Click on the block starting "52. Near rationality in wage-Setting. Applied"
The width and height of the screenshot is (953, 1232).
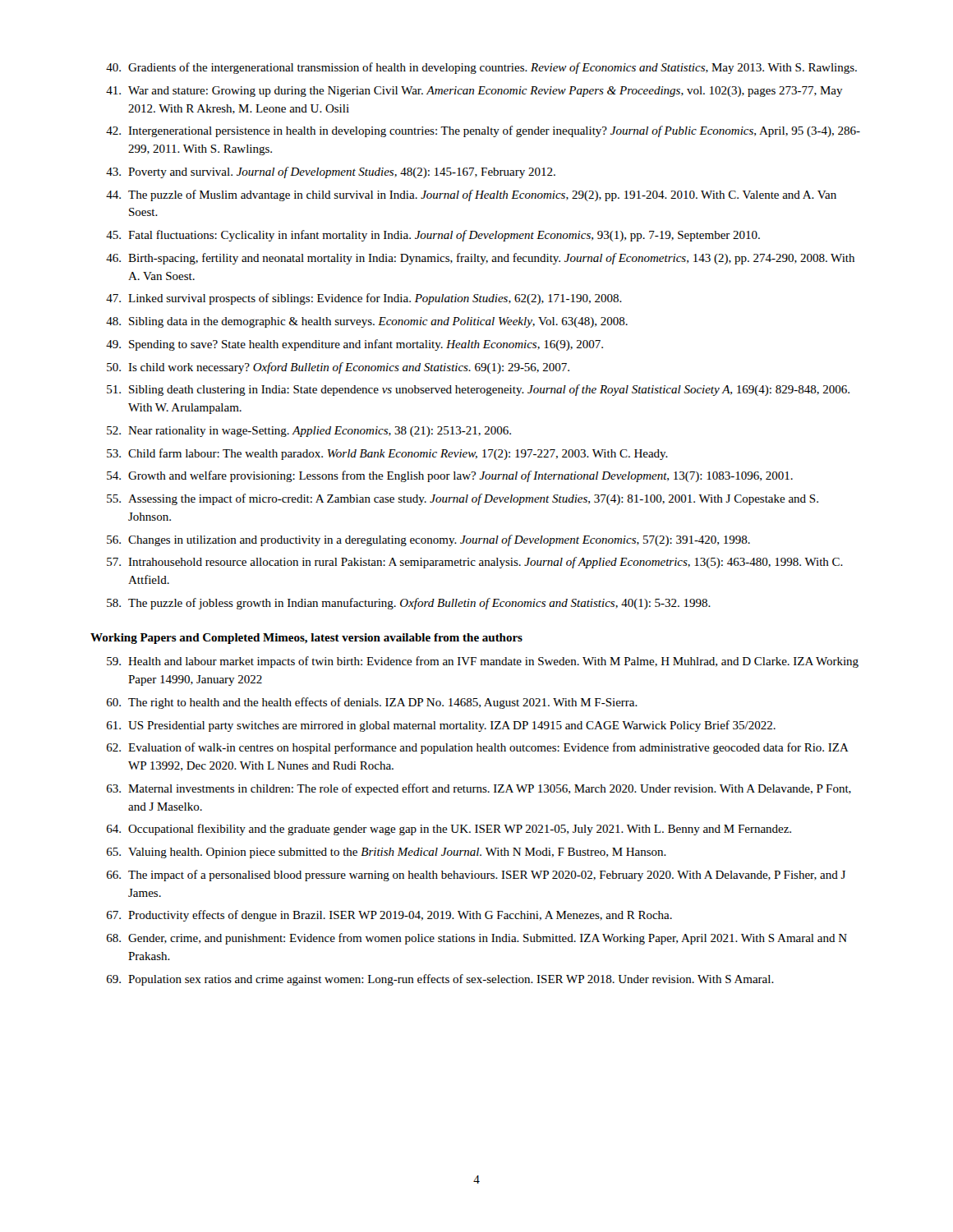point(476,431)
